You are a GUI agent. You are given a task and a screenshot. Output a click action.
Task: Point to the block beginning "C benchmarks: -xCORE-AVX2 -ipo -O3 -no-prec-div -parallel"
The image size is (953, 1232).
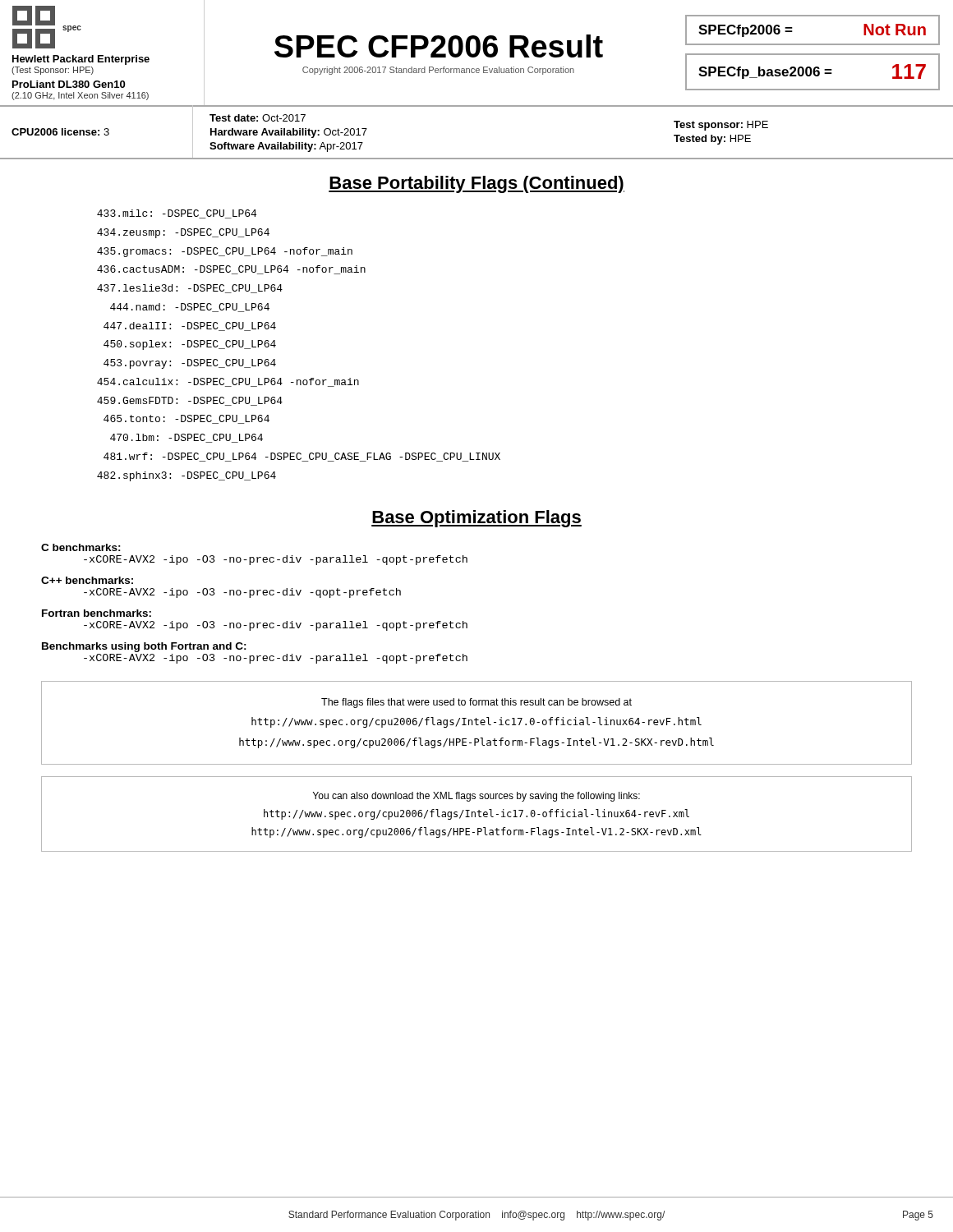pos(476,554)
